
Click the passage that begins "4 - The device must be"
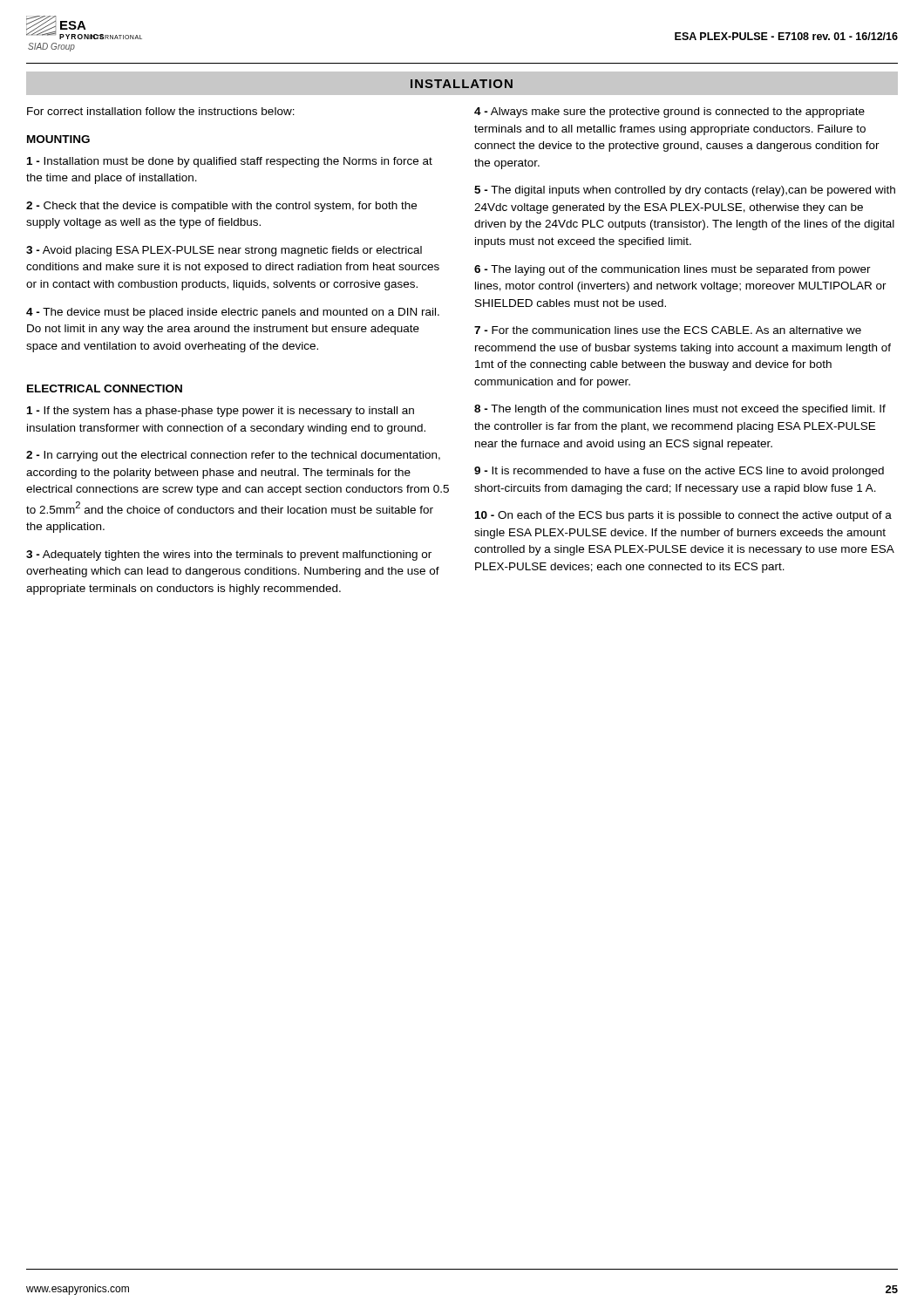pos(233,328)
